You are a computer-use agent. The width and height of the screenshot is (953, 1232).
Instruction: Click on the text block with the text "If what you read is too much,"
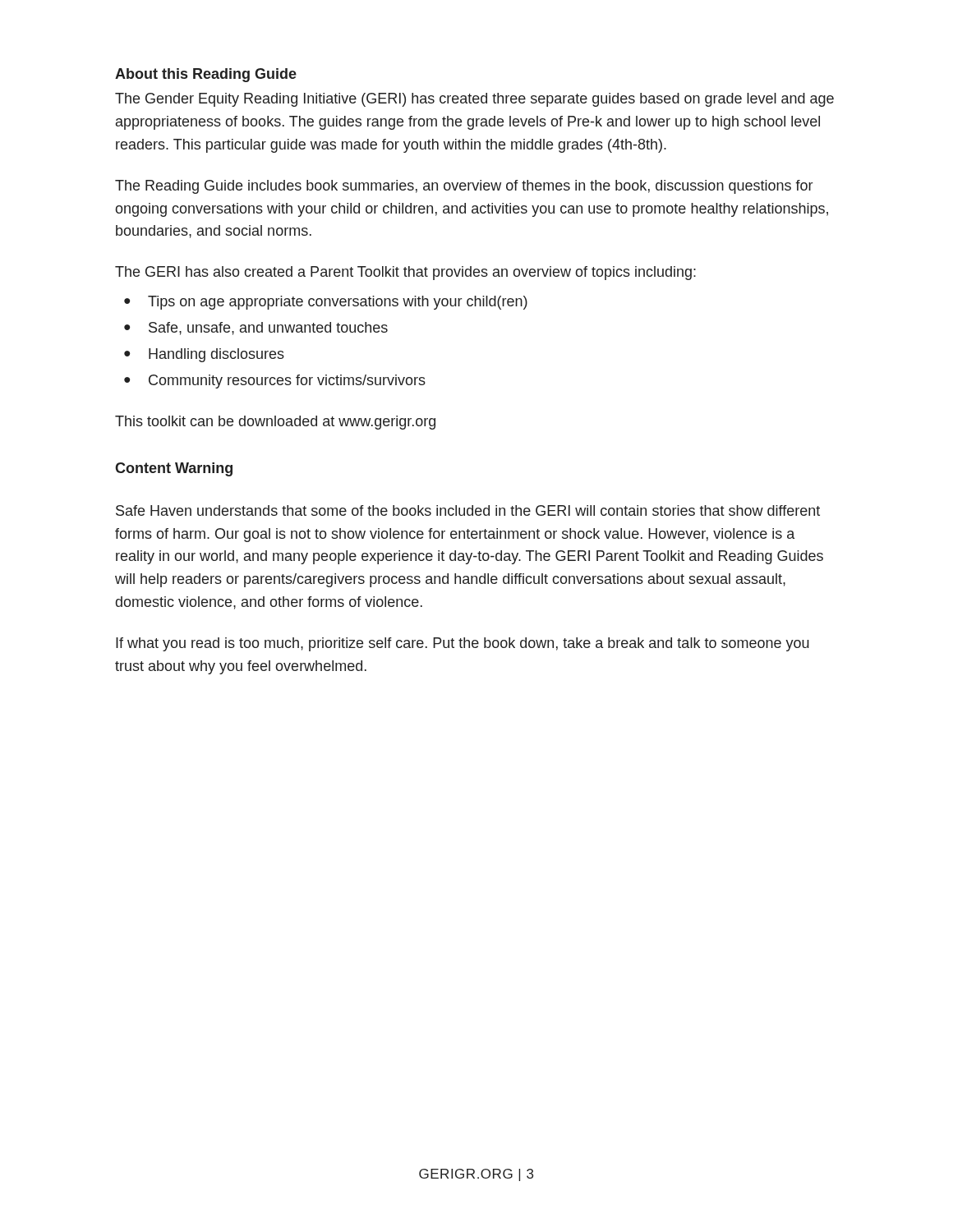point(462,655)
